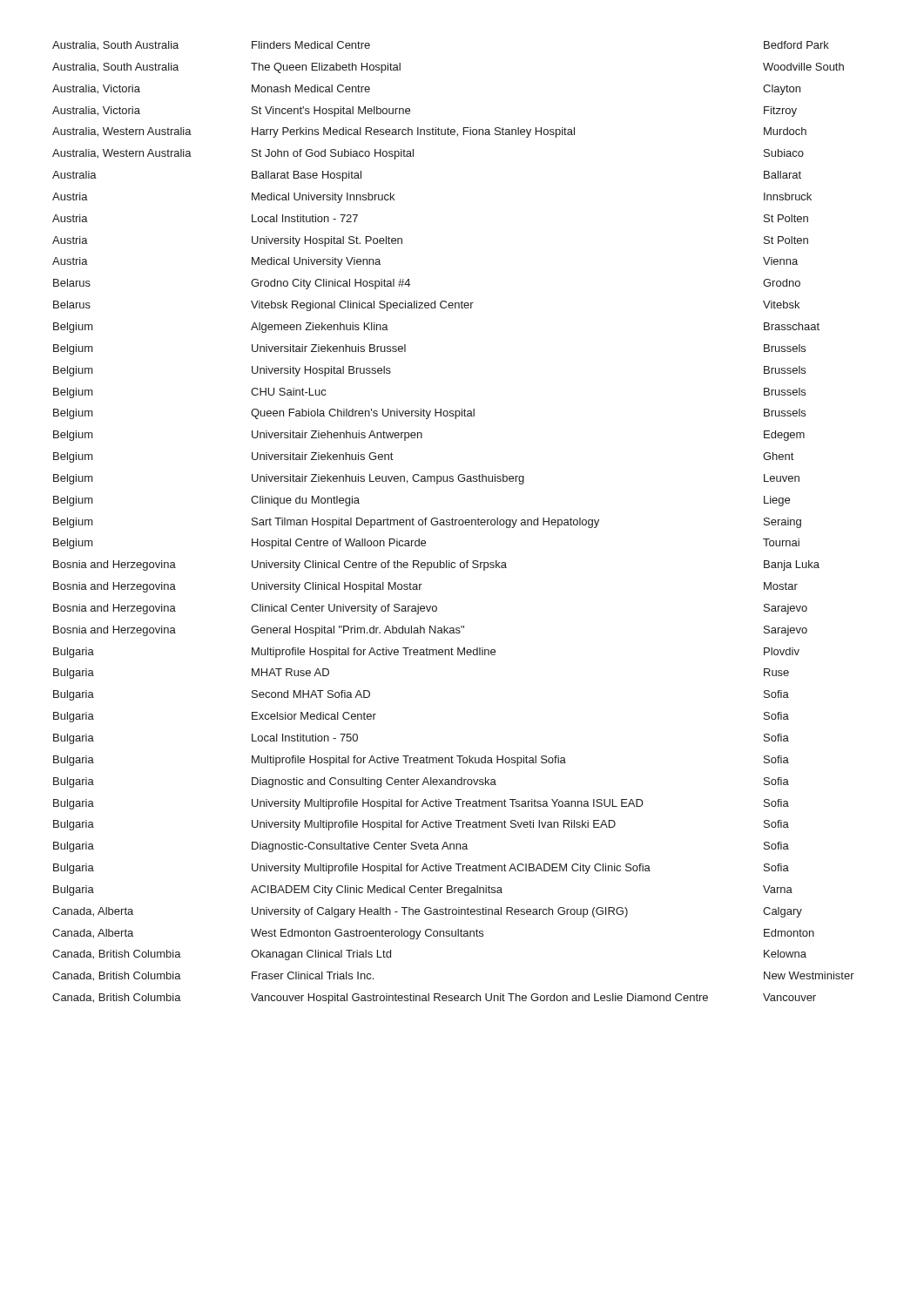Select the table that reads "New Westminister"
Screen dimensions: 1307x924
pos(462,522)
